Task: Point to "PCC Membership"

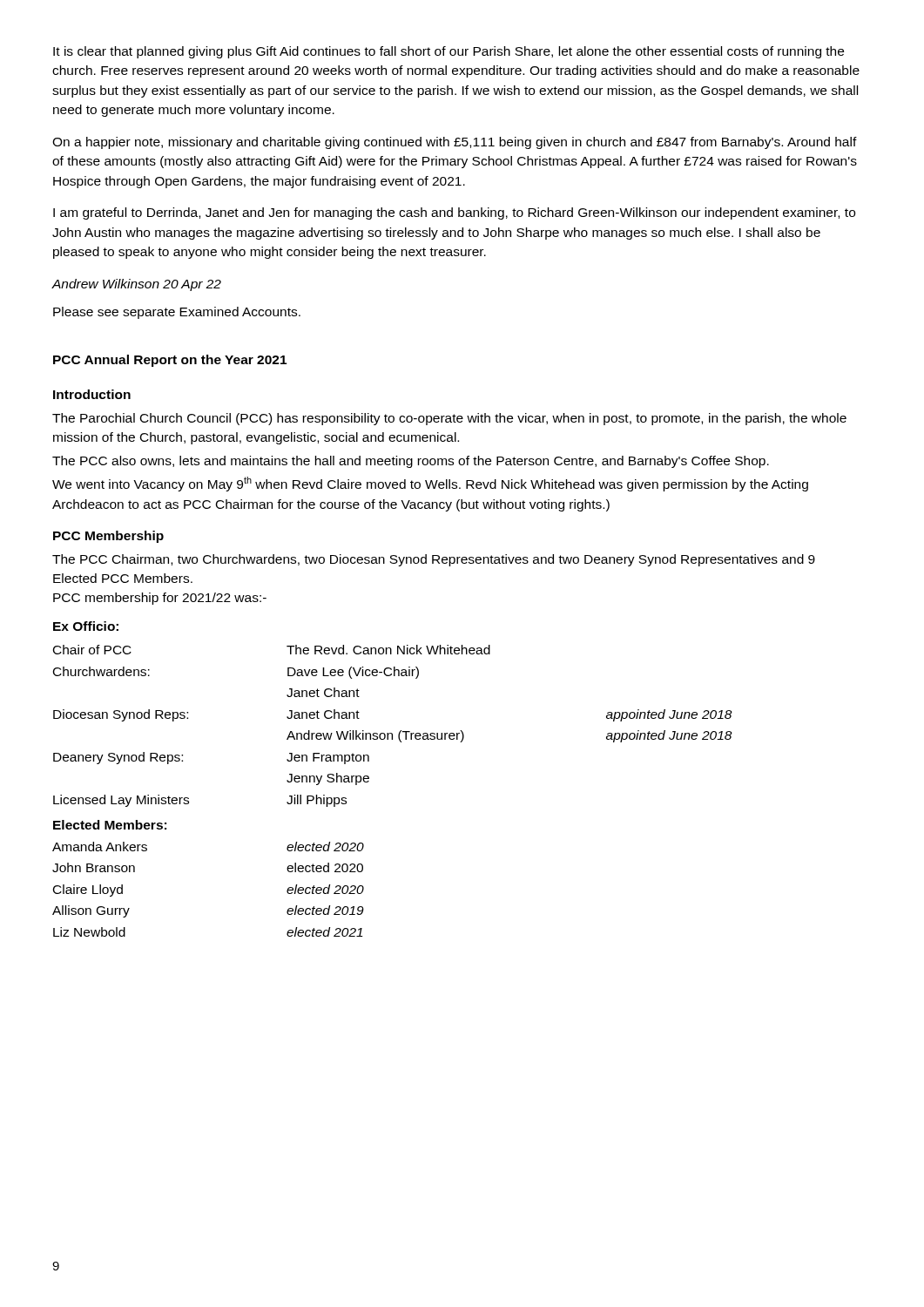Action: (x=108, y=535)
